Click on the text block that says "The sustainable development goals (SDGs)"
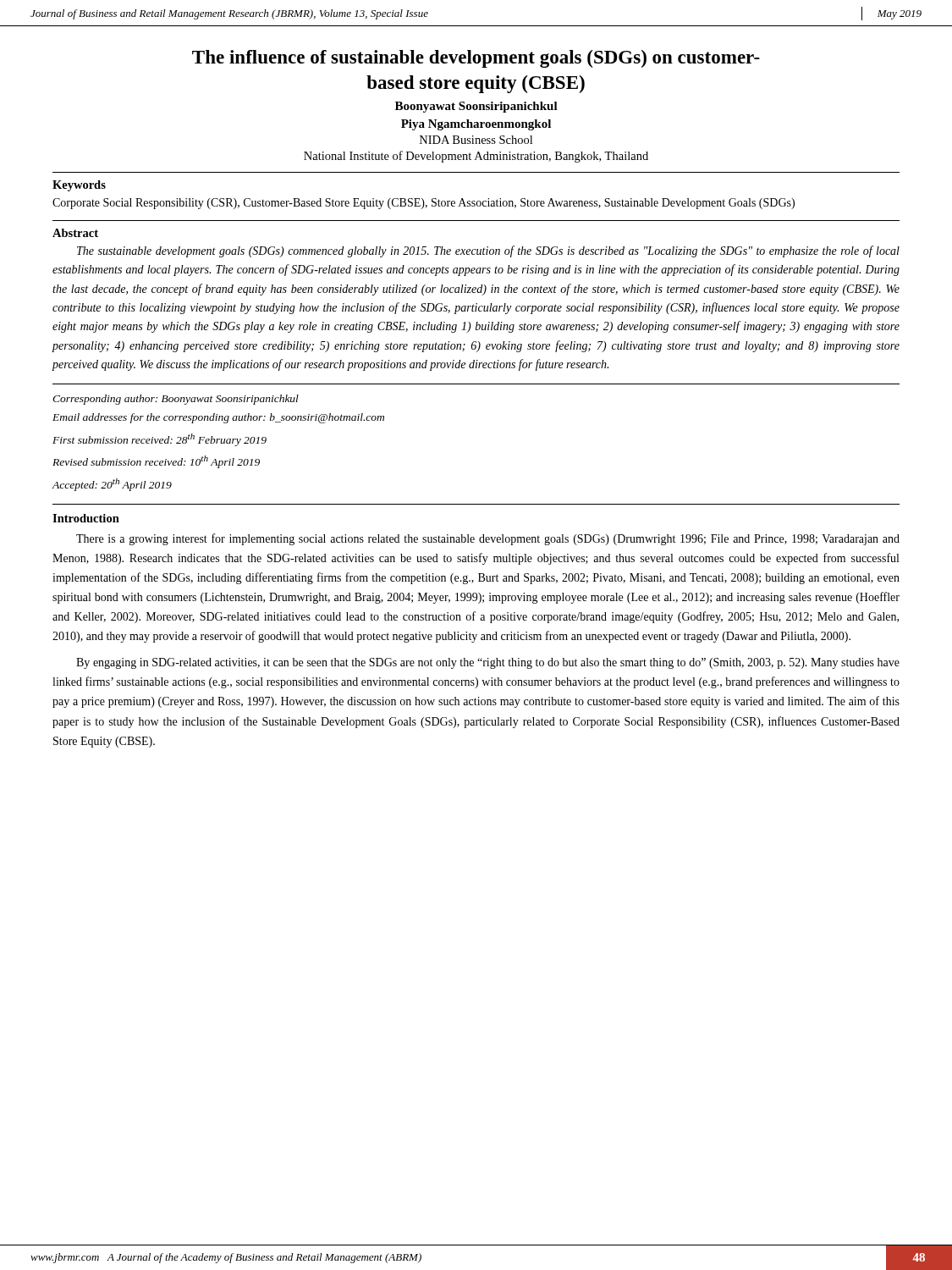Screen dimensions: 1270x952 [476, 308]
